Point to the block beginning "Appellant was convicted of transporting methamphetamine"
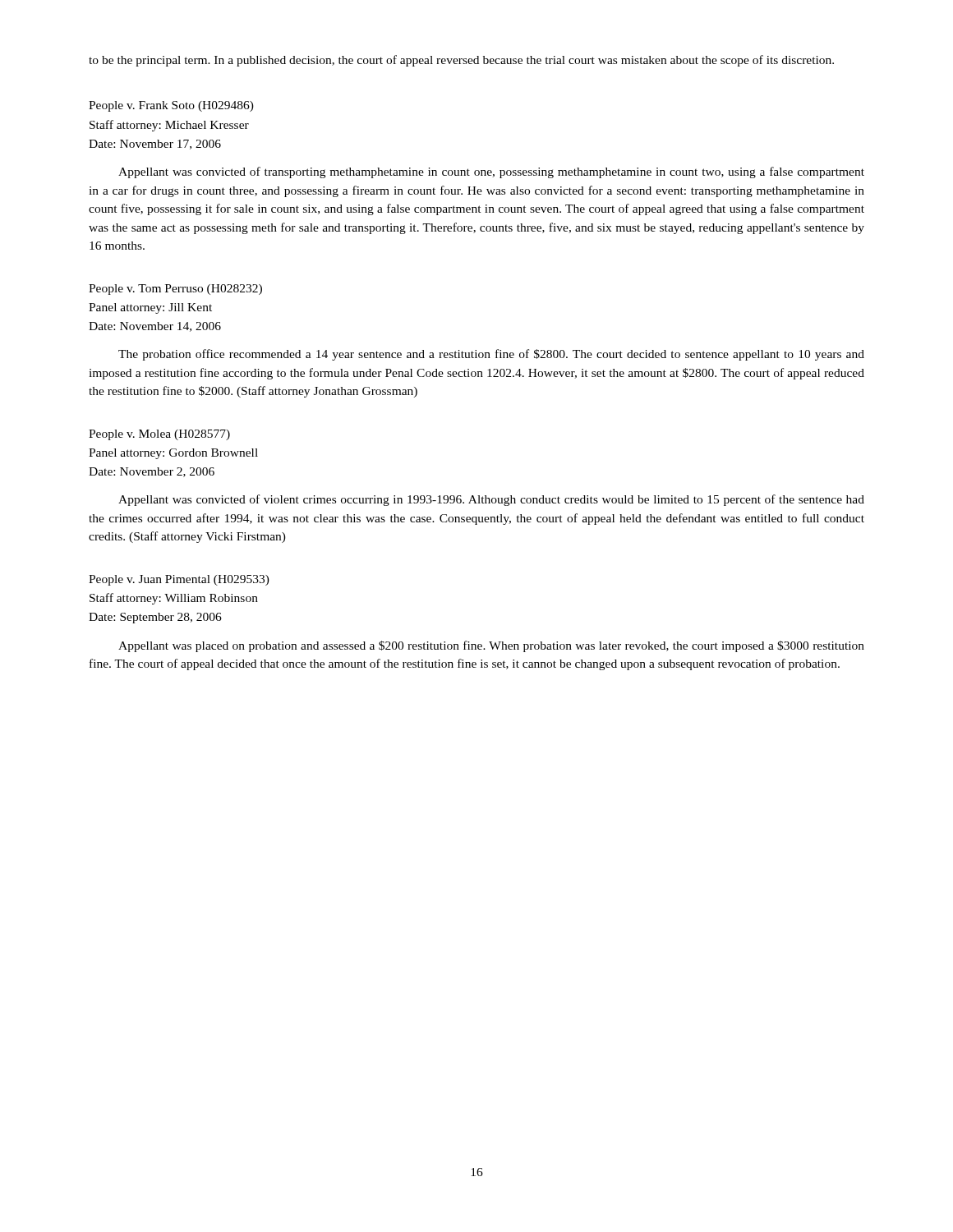 476,209
